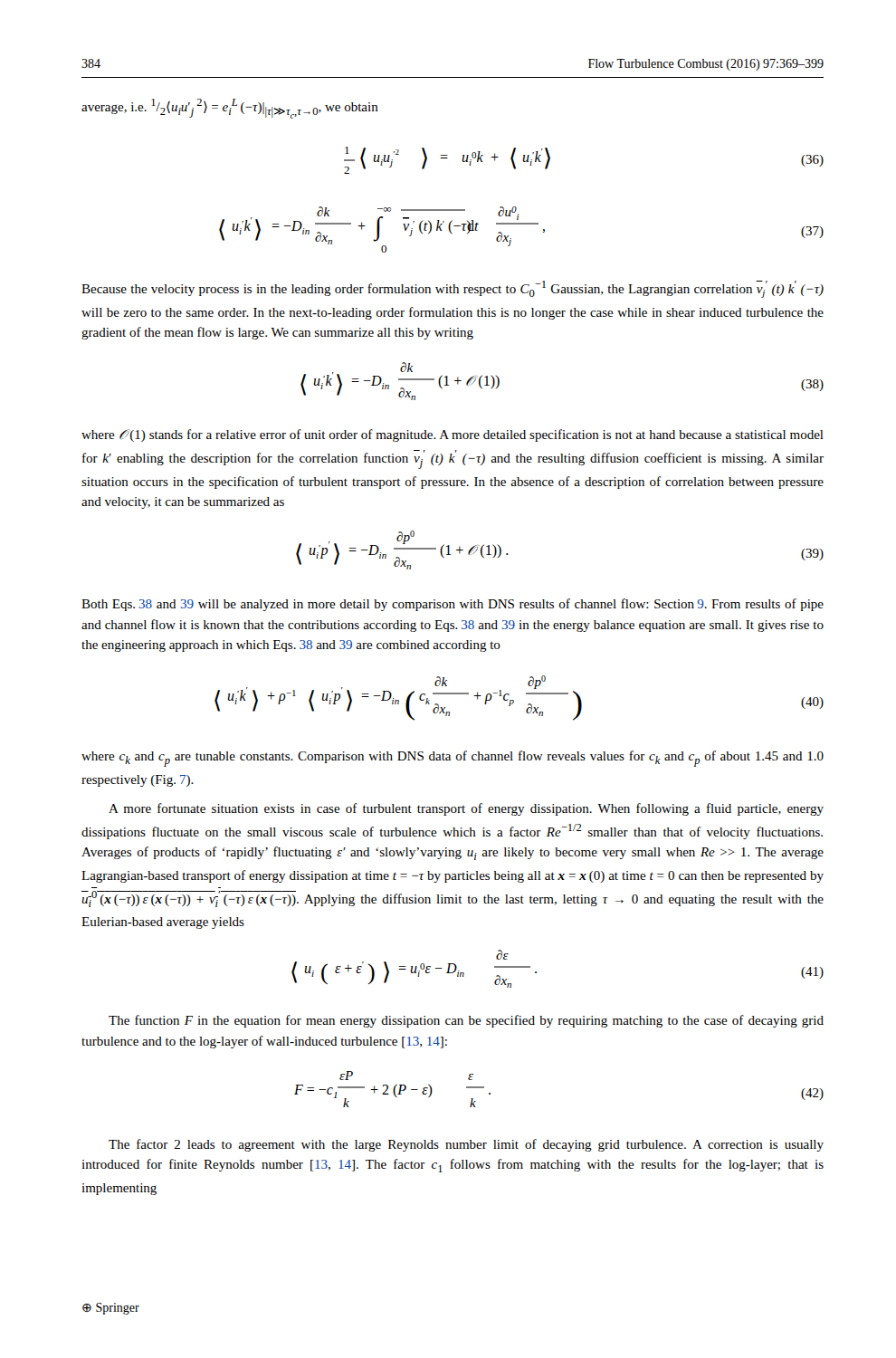Click on the element starting "Both Eqs. 38 and 39 will"
Image resolution: width=896 pixels, height=1358 pixels.
tap(453, 624)
